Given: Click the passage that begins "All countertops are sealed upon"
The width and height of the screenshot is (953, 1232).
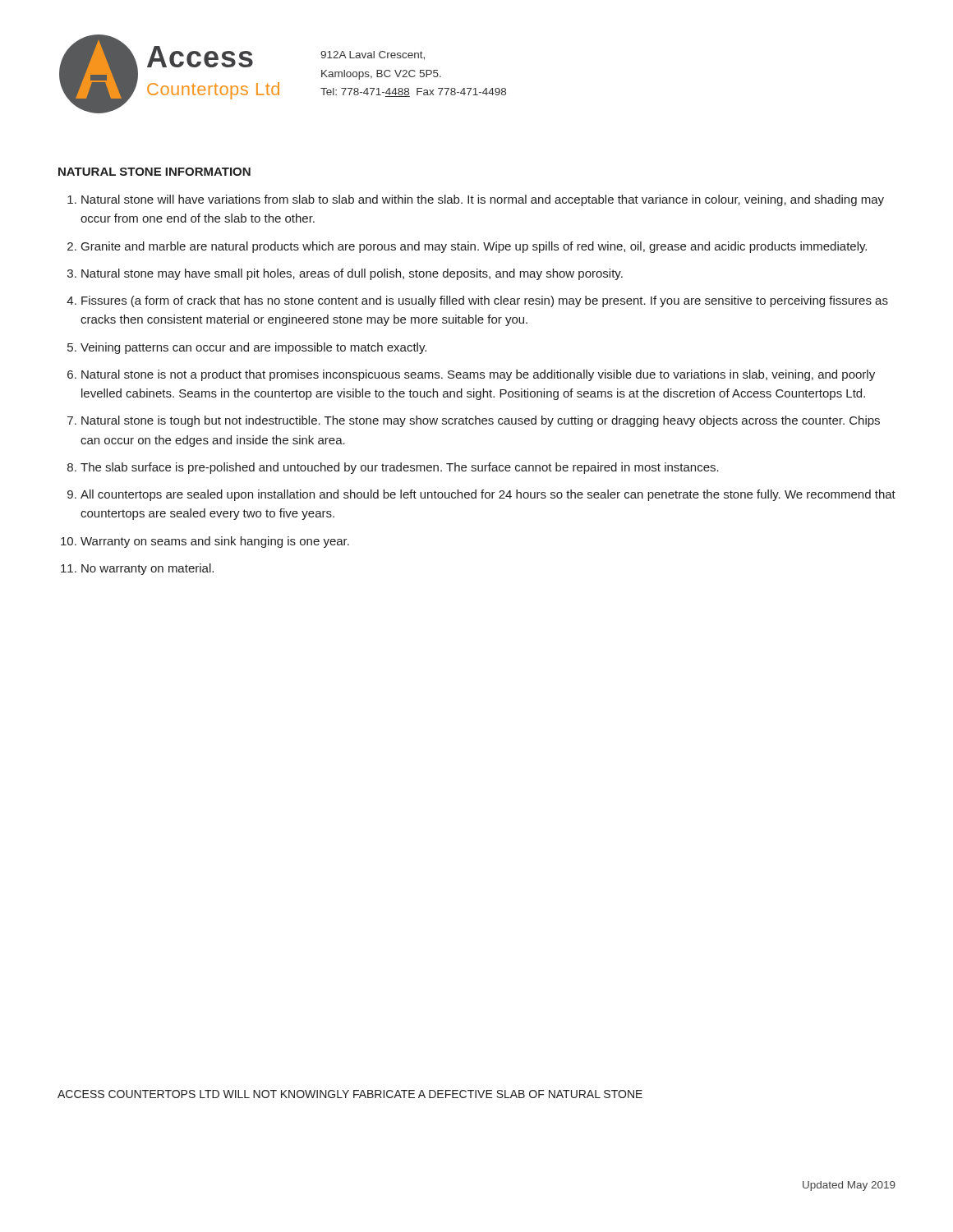Looking at the screenshot, I should [488, 504].
